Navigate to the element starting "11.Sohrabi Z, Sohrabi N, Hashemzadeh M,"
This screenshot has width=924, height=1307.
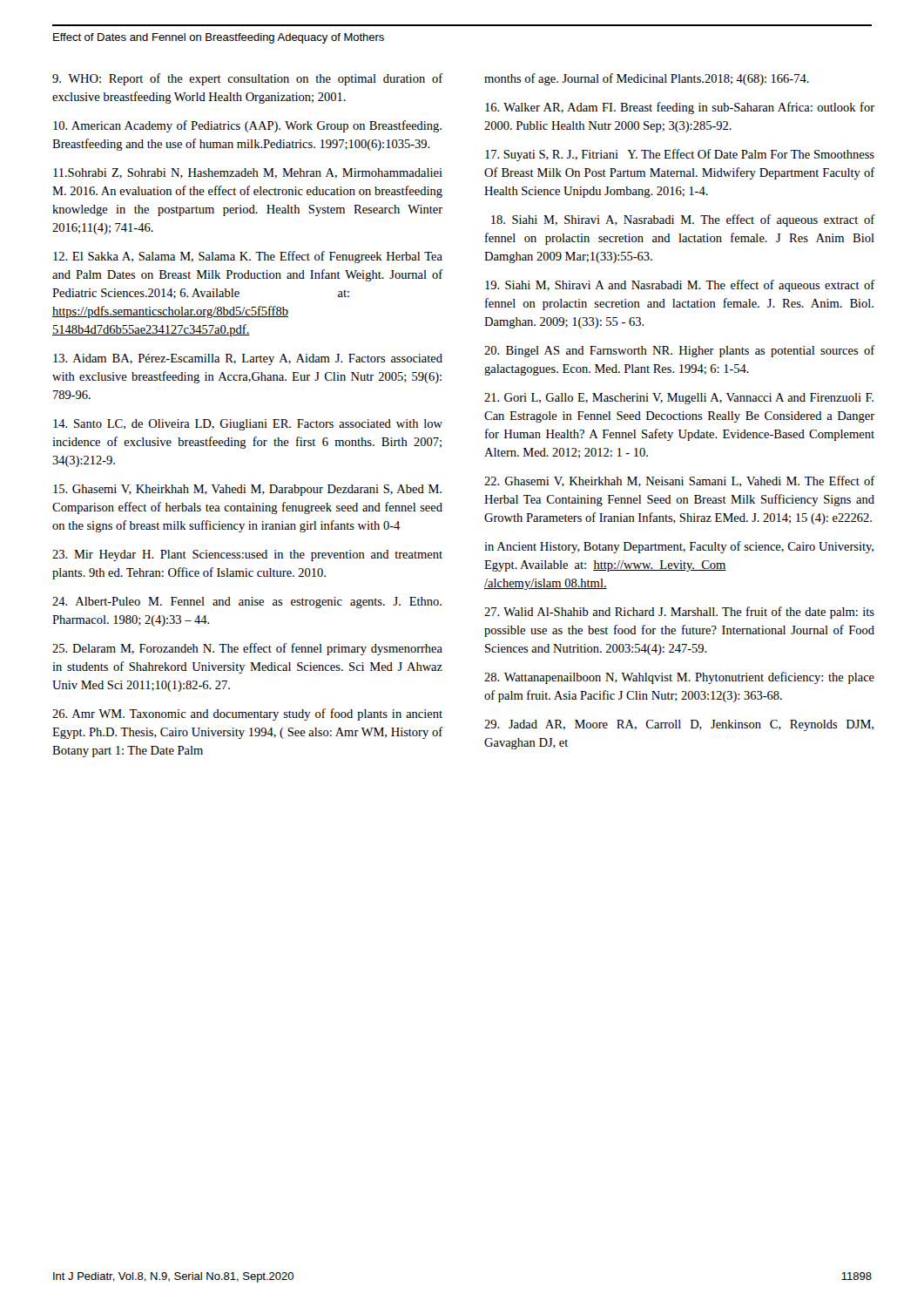pyautogui.click(x=247, y=200)
